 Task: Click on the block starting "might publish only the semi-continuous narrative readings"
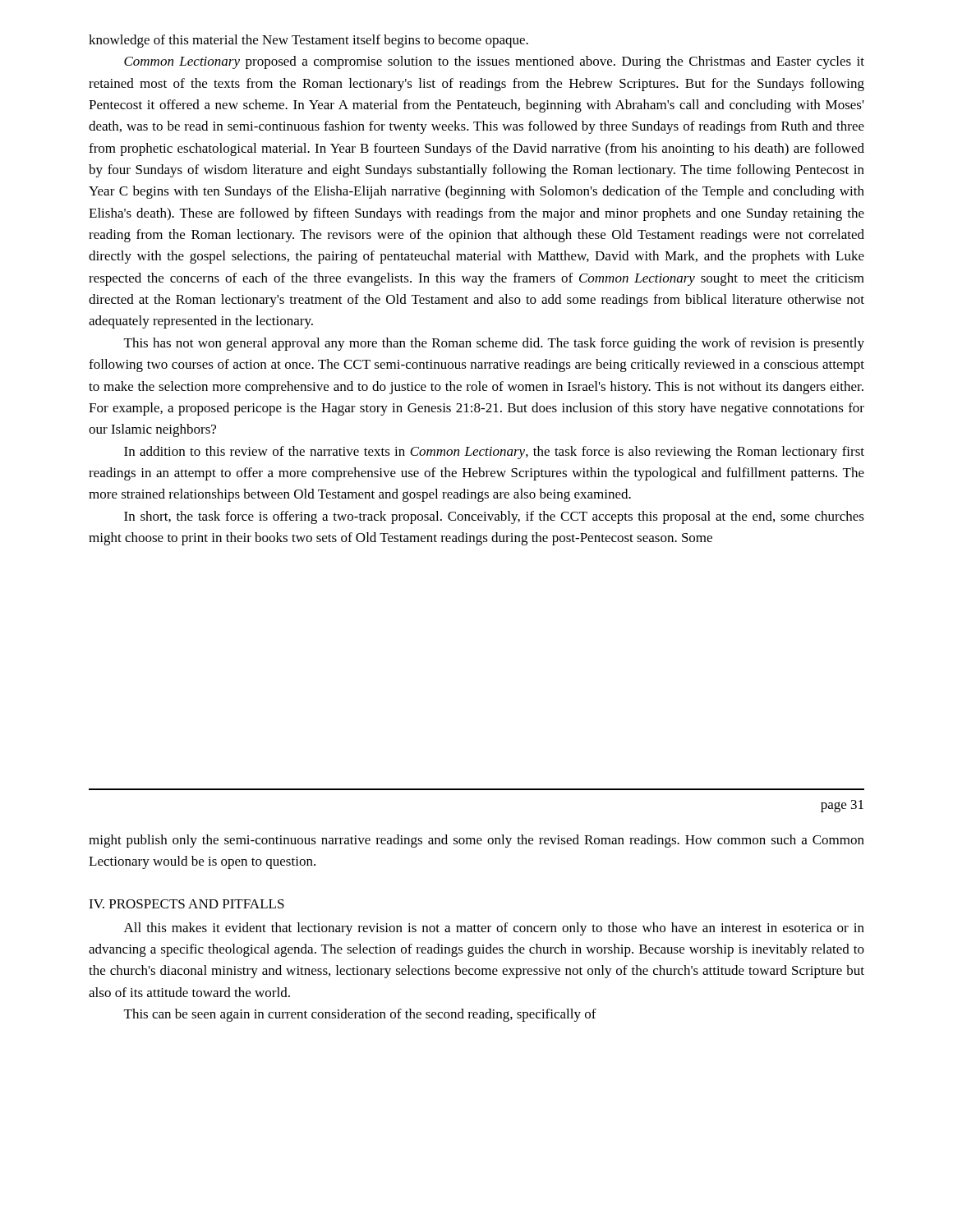476,851
